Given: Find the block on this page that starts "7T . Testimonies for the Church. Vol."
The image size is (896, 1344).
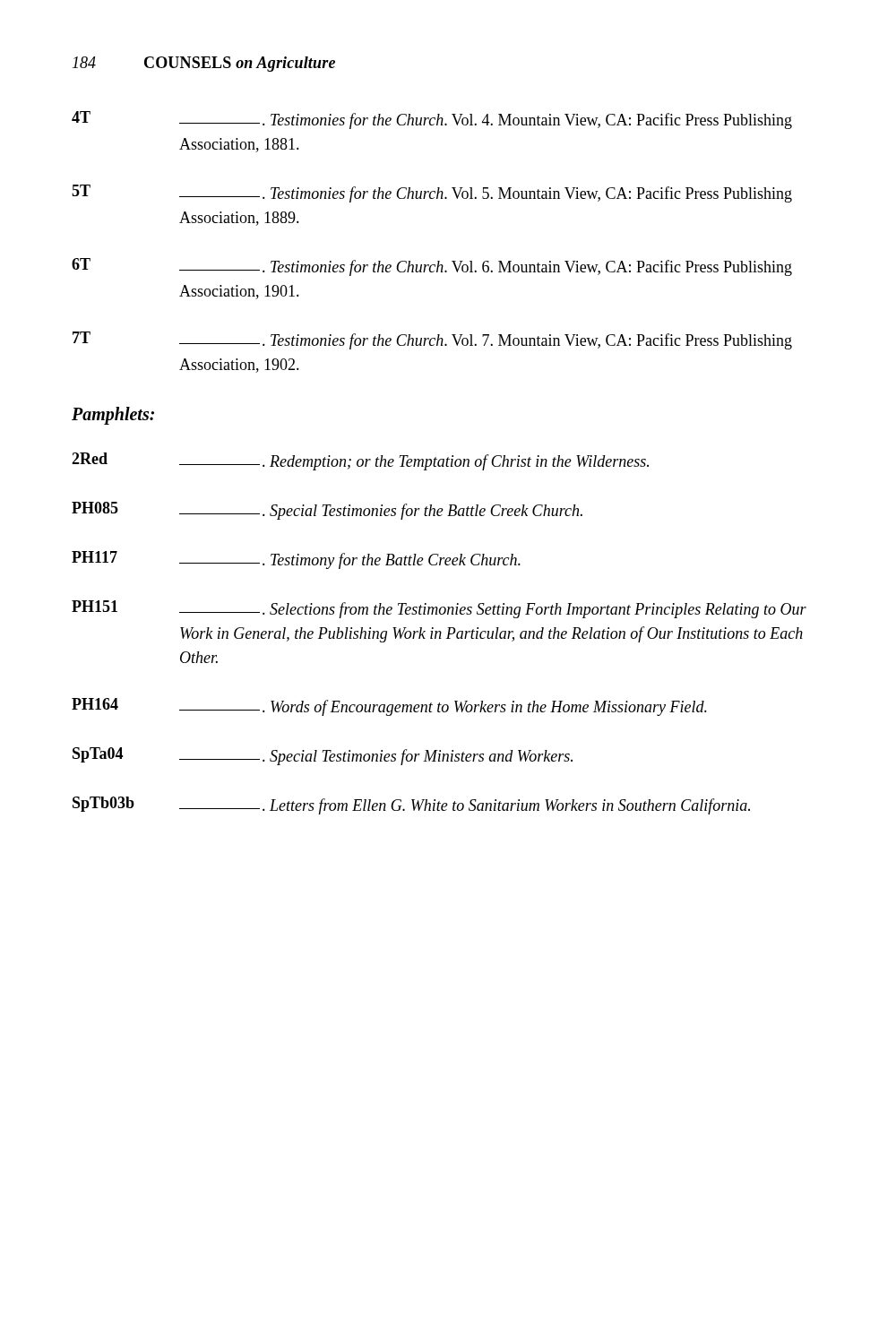Looking at the screenshot, I should (x=448, y=353).
